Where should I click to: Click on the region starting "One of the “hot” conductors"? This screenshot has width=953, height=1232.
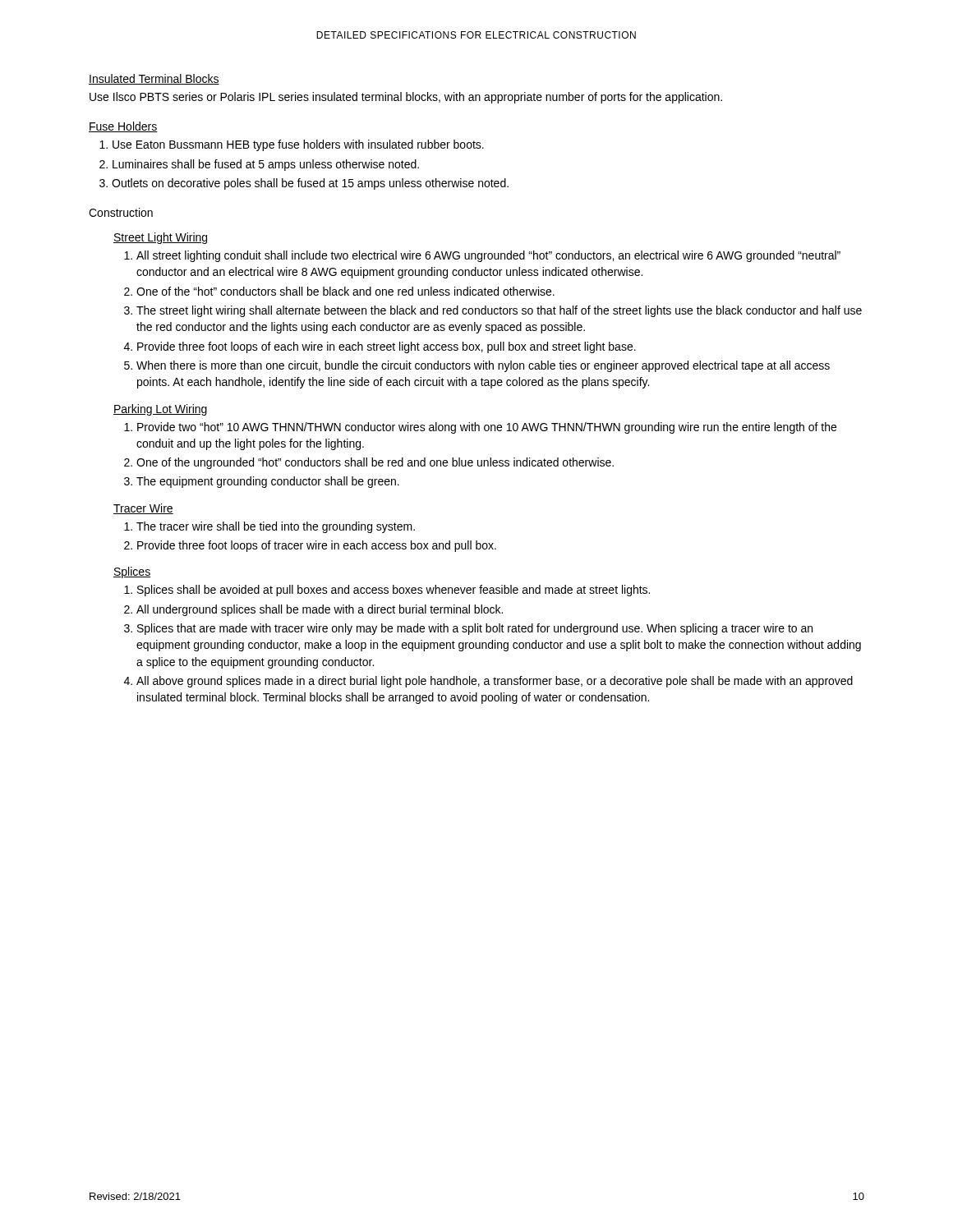pos(346,291)
